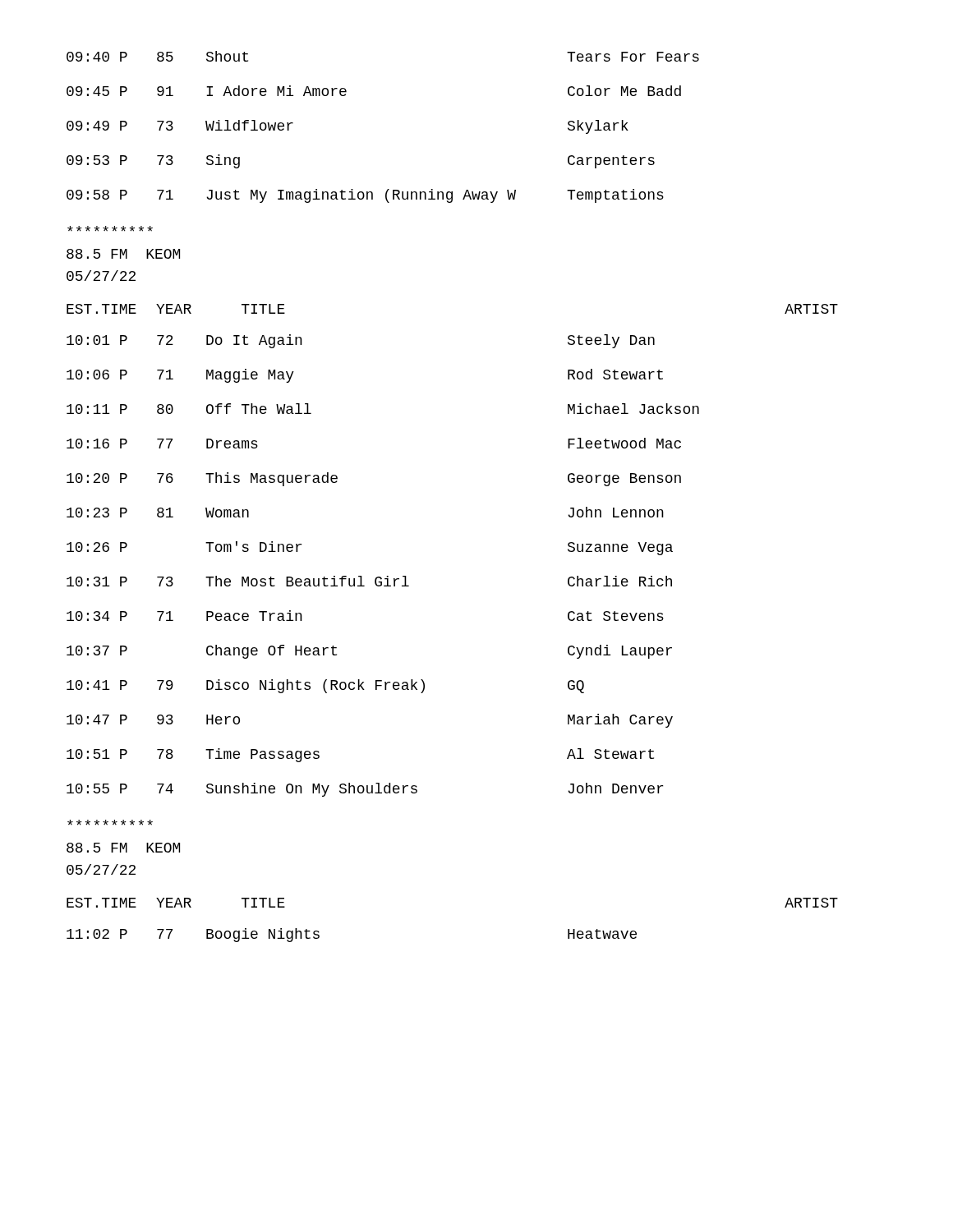Click on the list item that says "09:40 P 85 Shout"
Screen dimensions: 1232x953
click(x=97, y=55)
